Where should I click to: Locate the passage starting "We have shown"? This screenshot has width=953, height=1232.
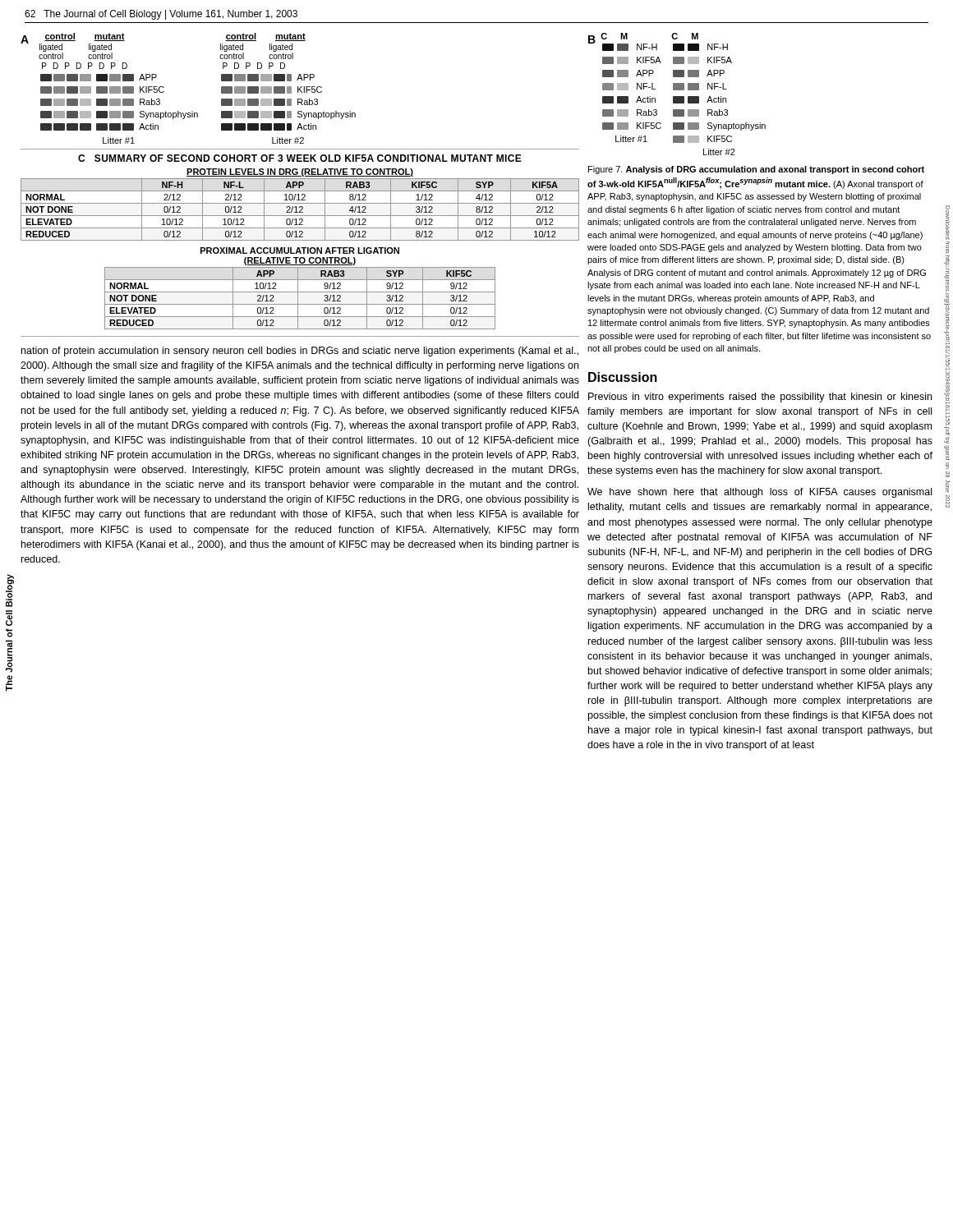[760, 619]
